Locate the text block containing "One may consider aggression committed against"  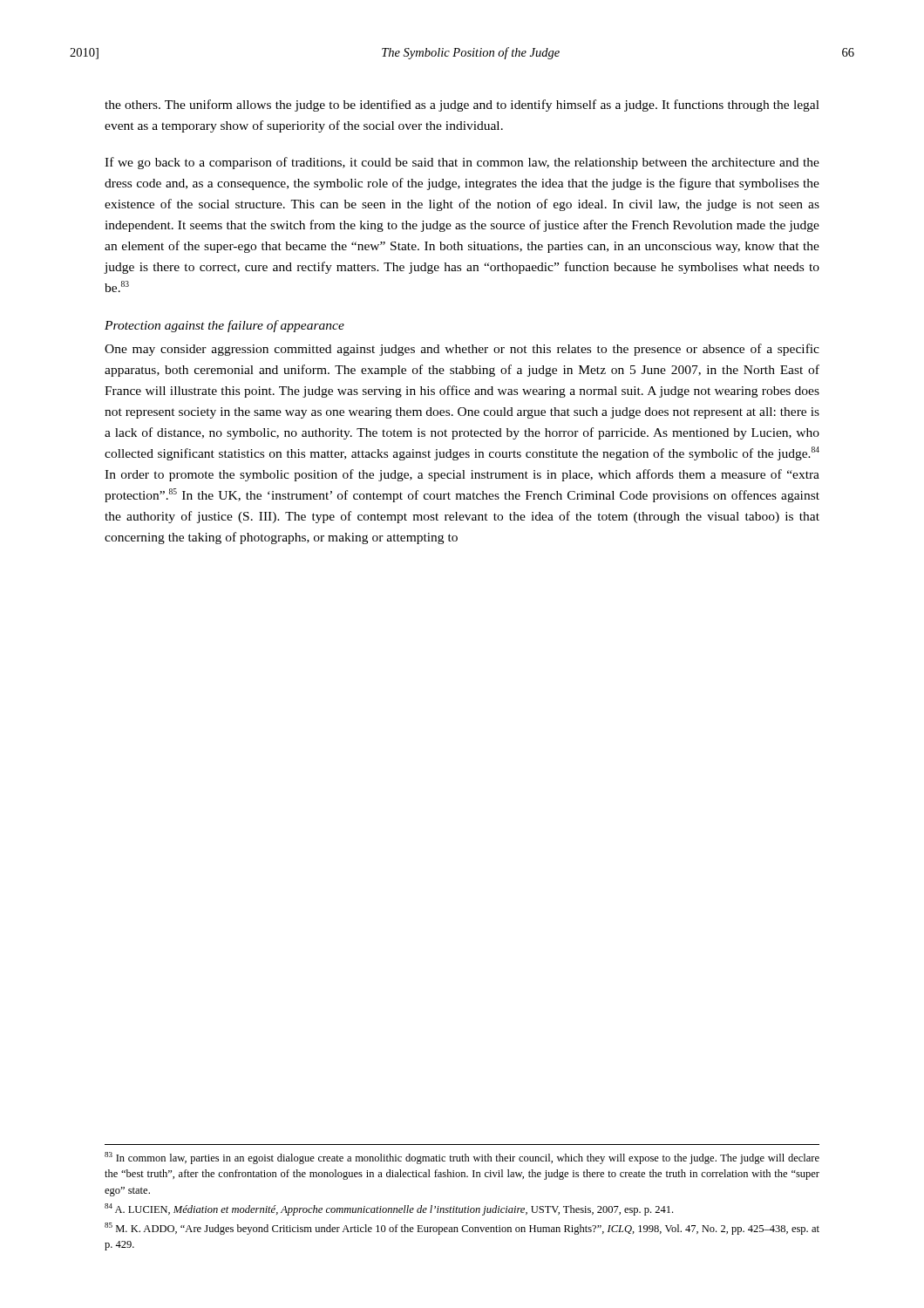coord(462,443)
